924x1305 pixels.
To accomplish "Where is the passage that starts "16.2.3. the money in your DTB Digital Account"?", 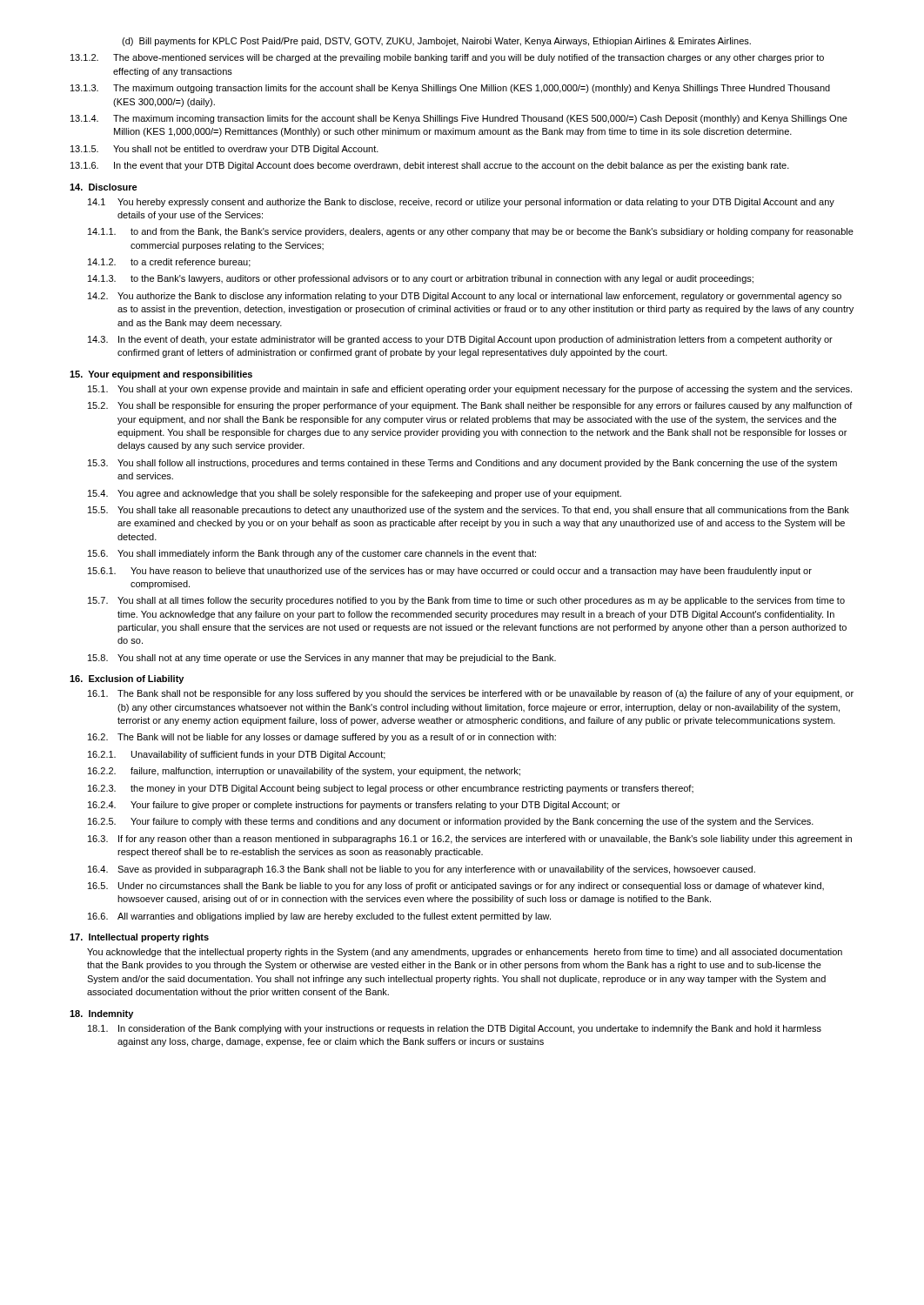I will 471,788.
